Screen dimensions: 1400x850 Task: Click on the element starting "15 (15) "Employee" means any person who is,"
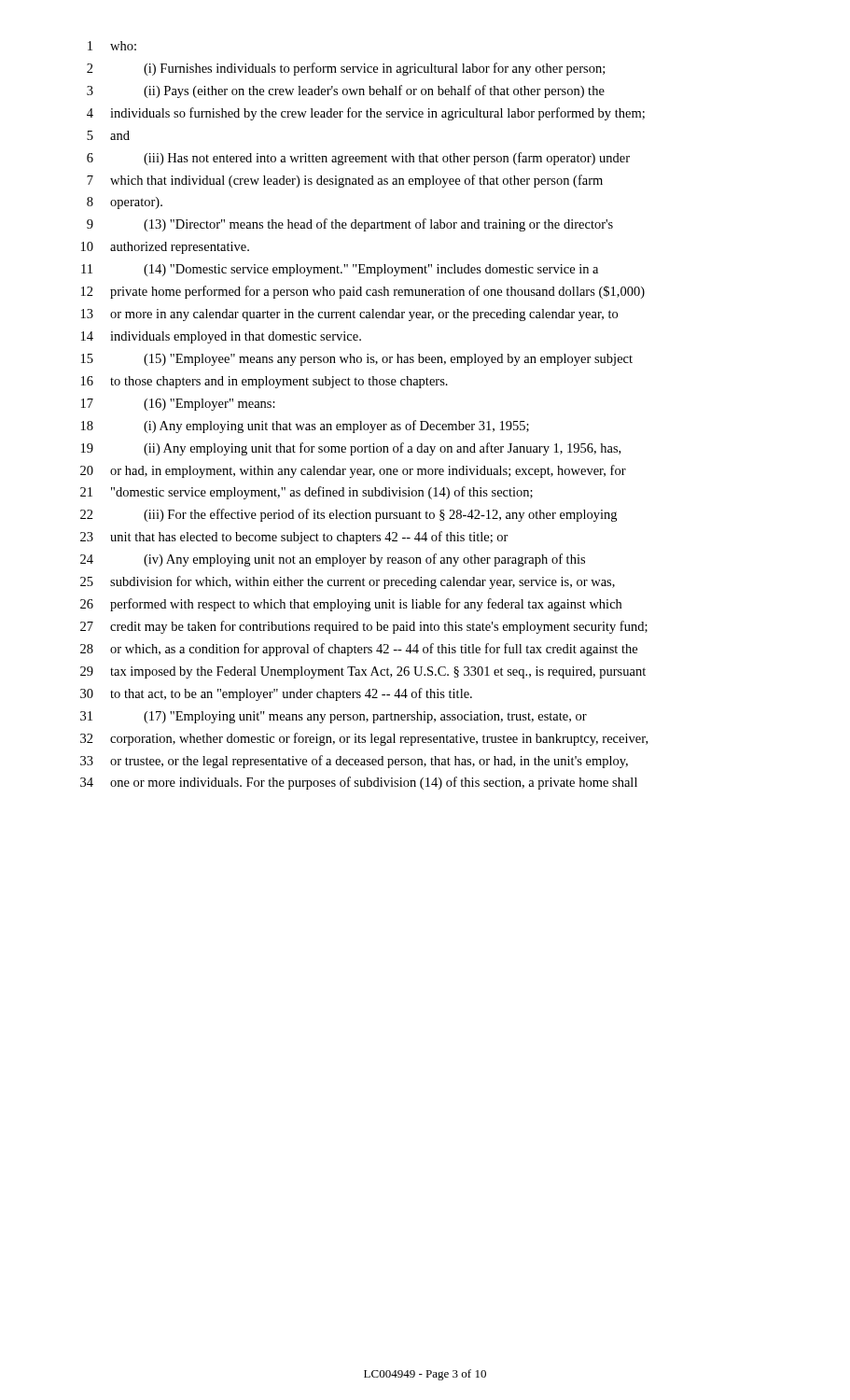(x=425, y=359)
